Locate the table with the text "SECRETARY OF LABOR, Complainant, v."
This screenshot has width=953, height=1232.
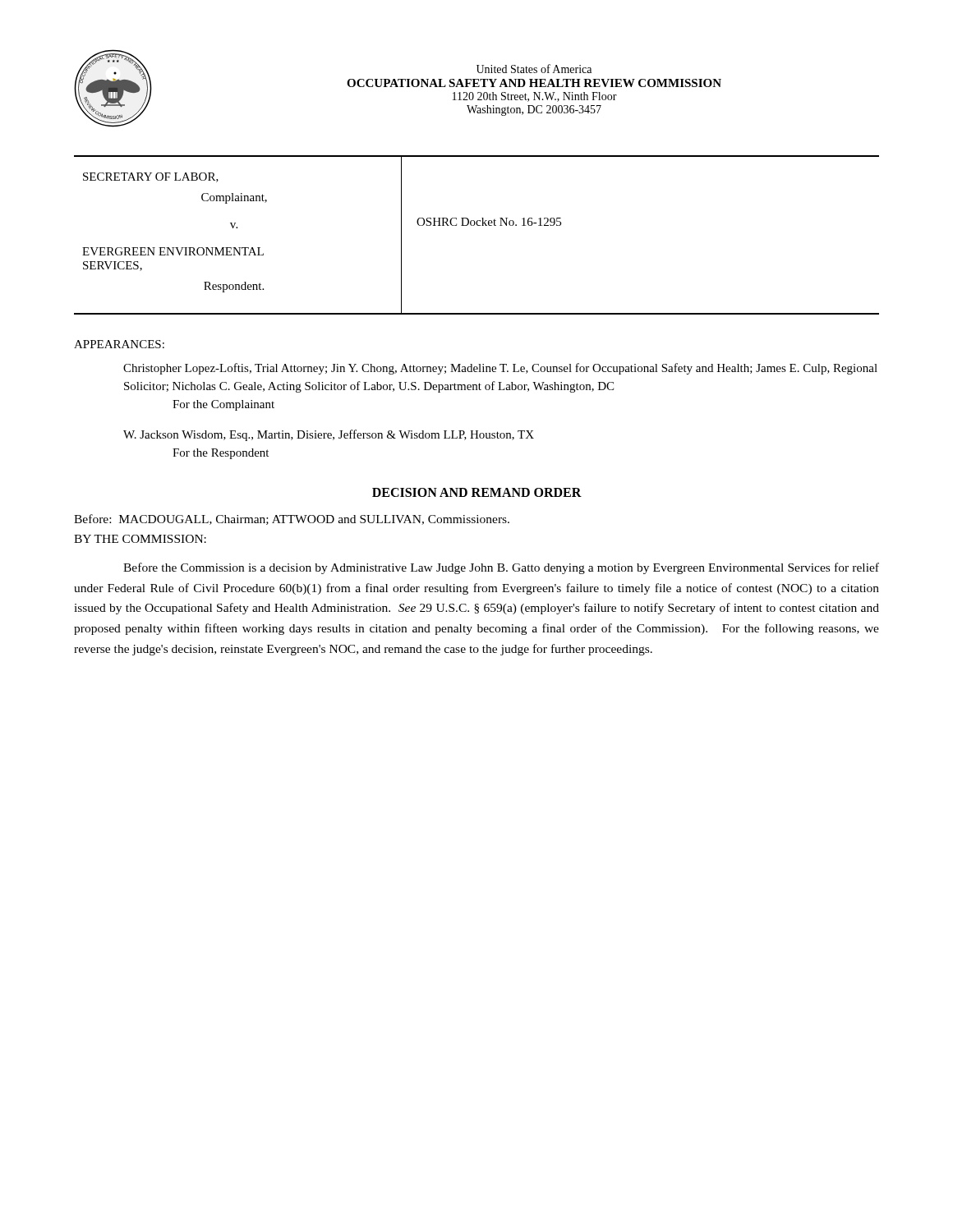[476, 235]
